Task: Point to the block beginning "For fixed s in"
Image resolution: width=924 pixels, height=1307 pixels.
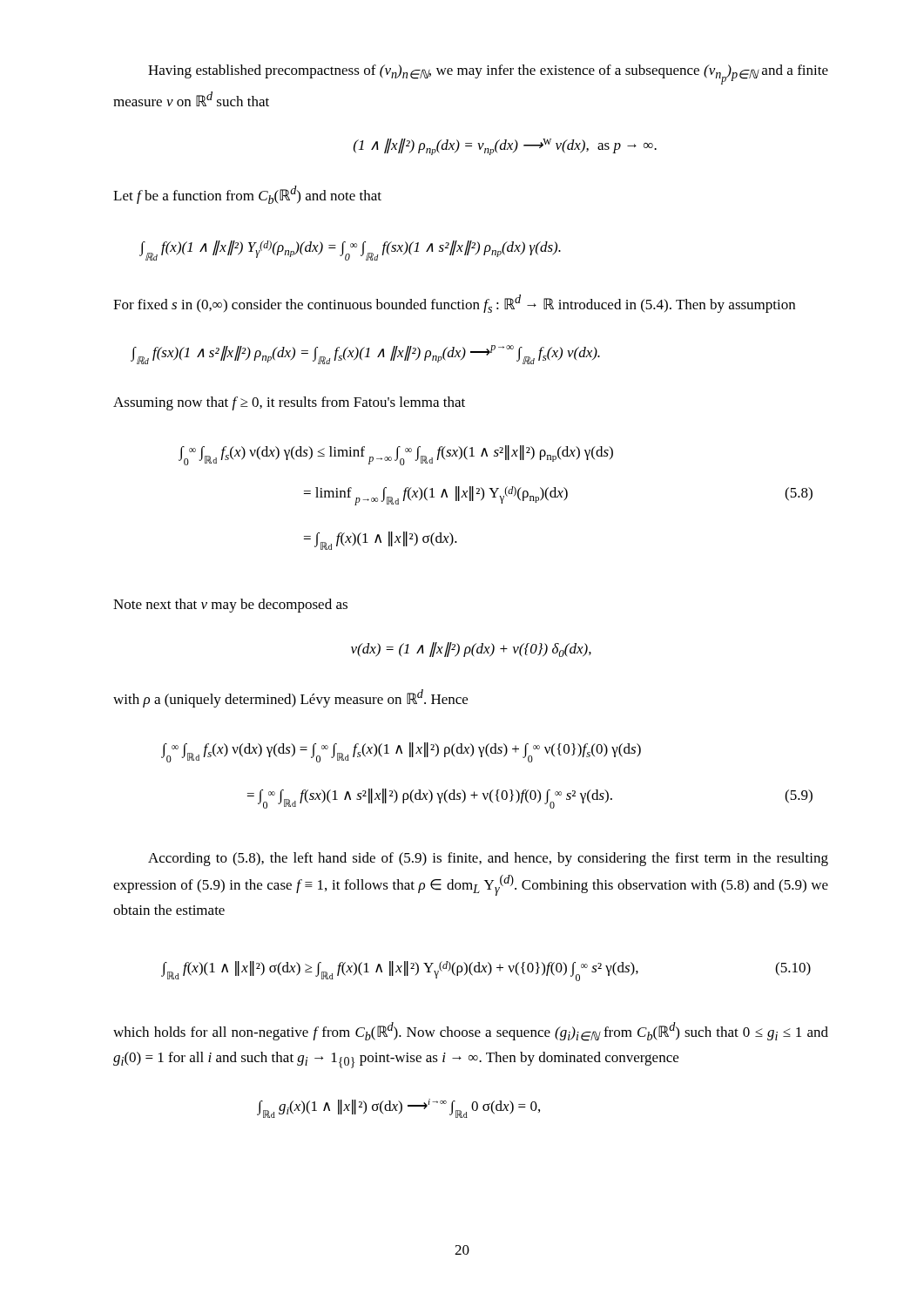Action: pyautogui.click(x=454, y=304)
